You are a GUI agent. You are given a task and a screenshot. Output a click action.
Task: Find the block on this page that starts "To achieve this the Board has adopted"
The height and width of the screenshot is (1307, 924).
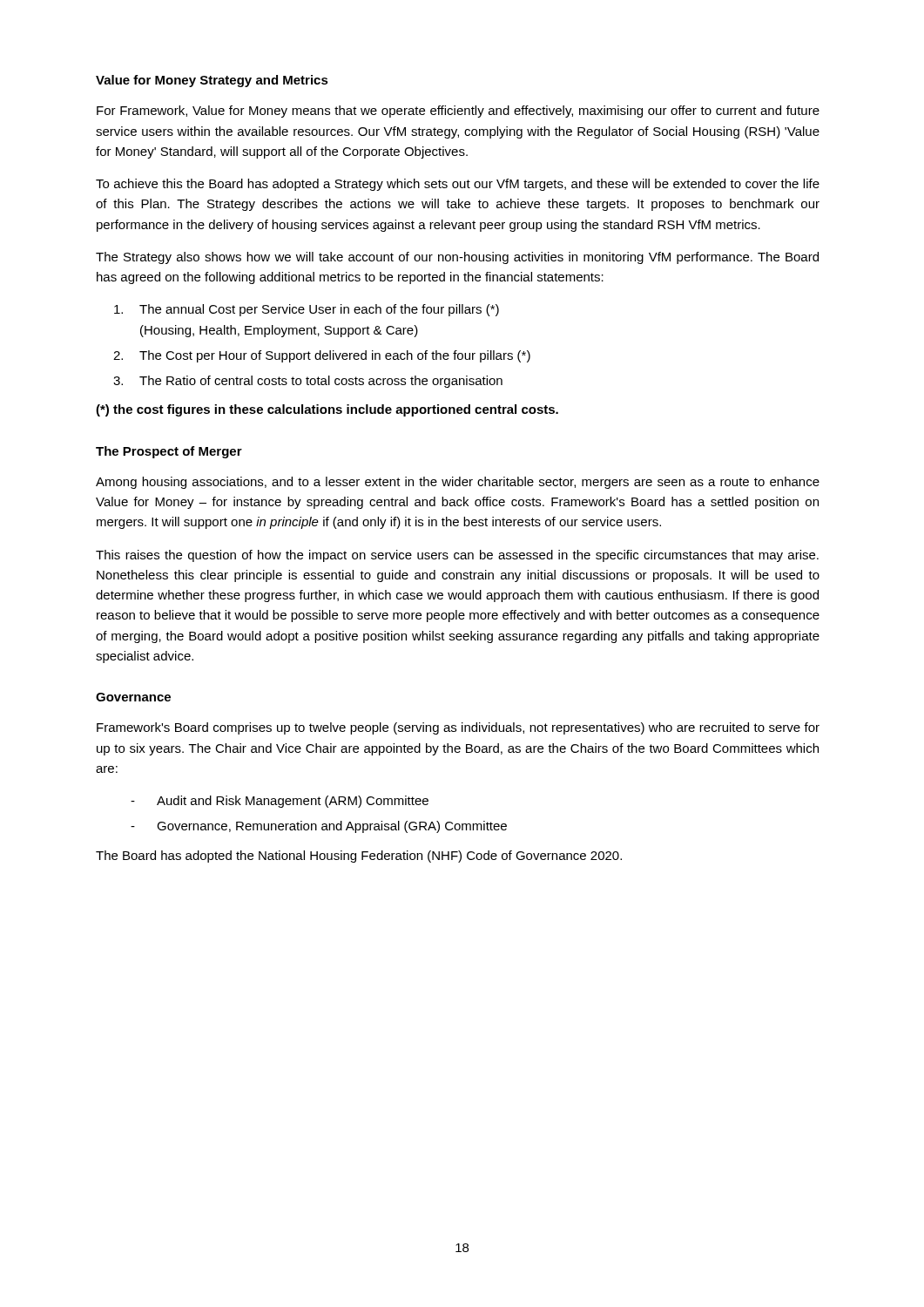(x=458, y=204)
